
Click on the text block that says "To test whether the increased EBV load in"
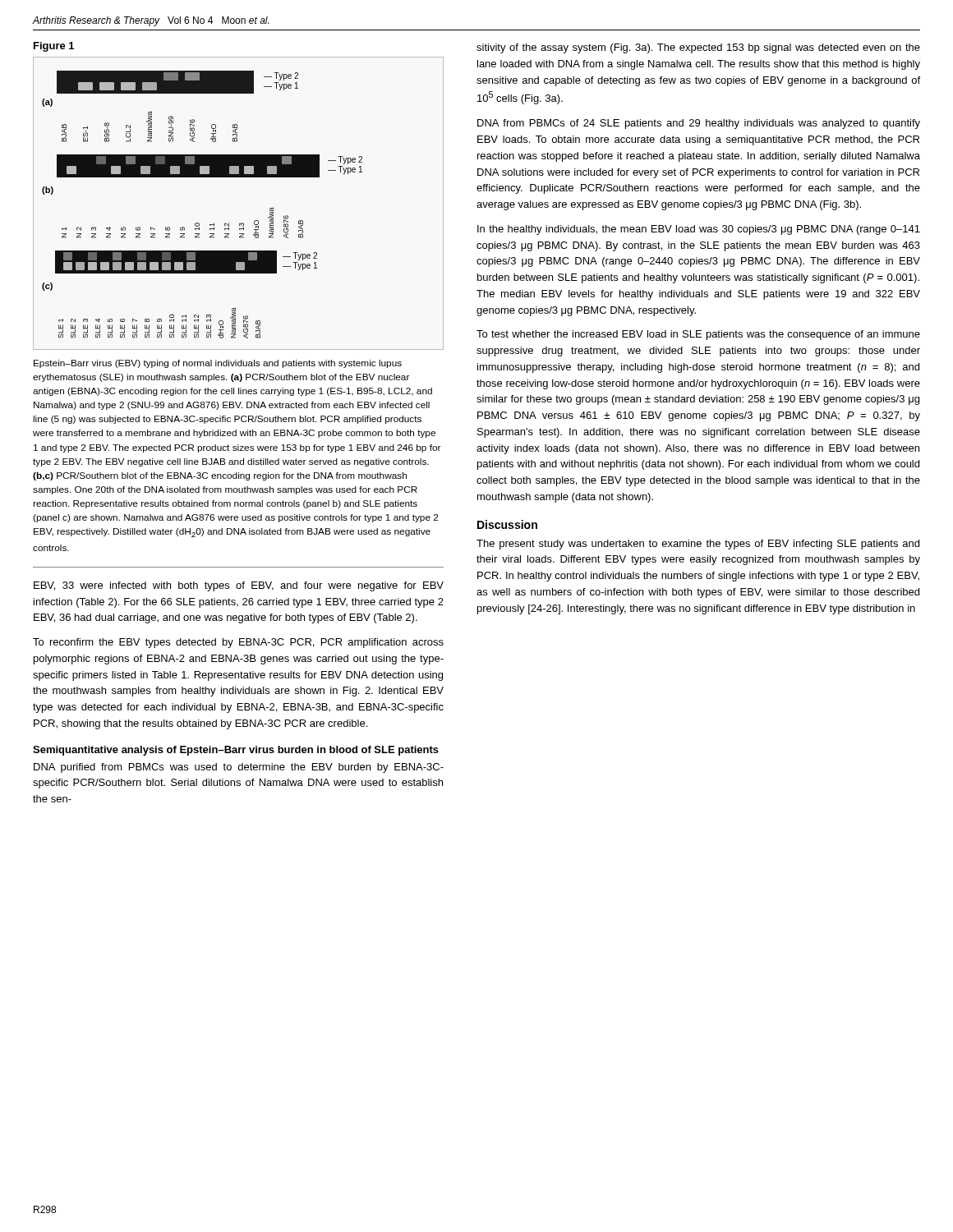pos(698,415)
